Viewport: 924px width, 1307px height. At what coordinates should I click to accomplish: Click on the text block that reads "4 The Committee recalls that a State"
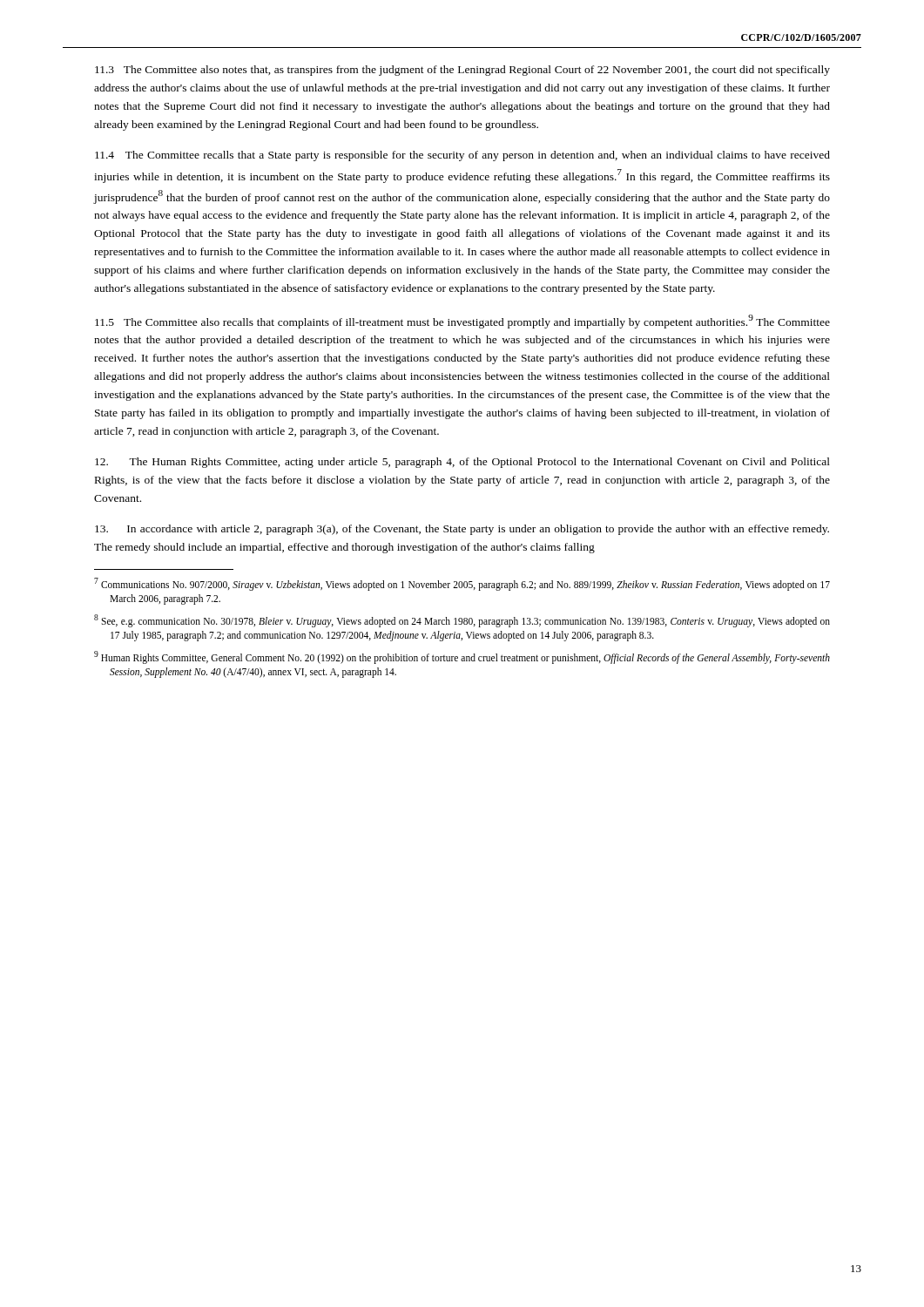coord(462,221)
